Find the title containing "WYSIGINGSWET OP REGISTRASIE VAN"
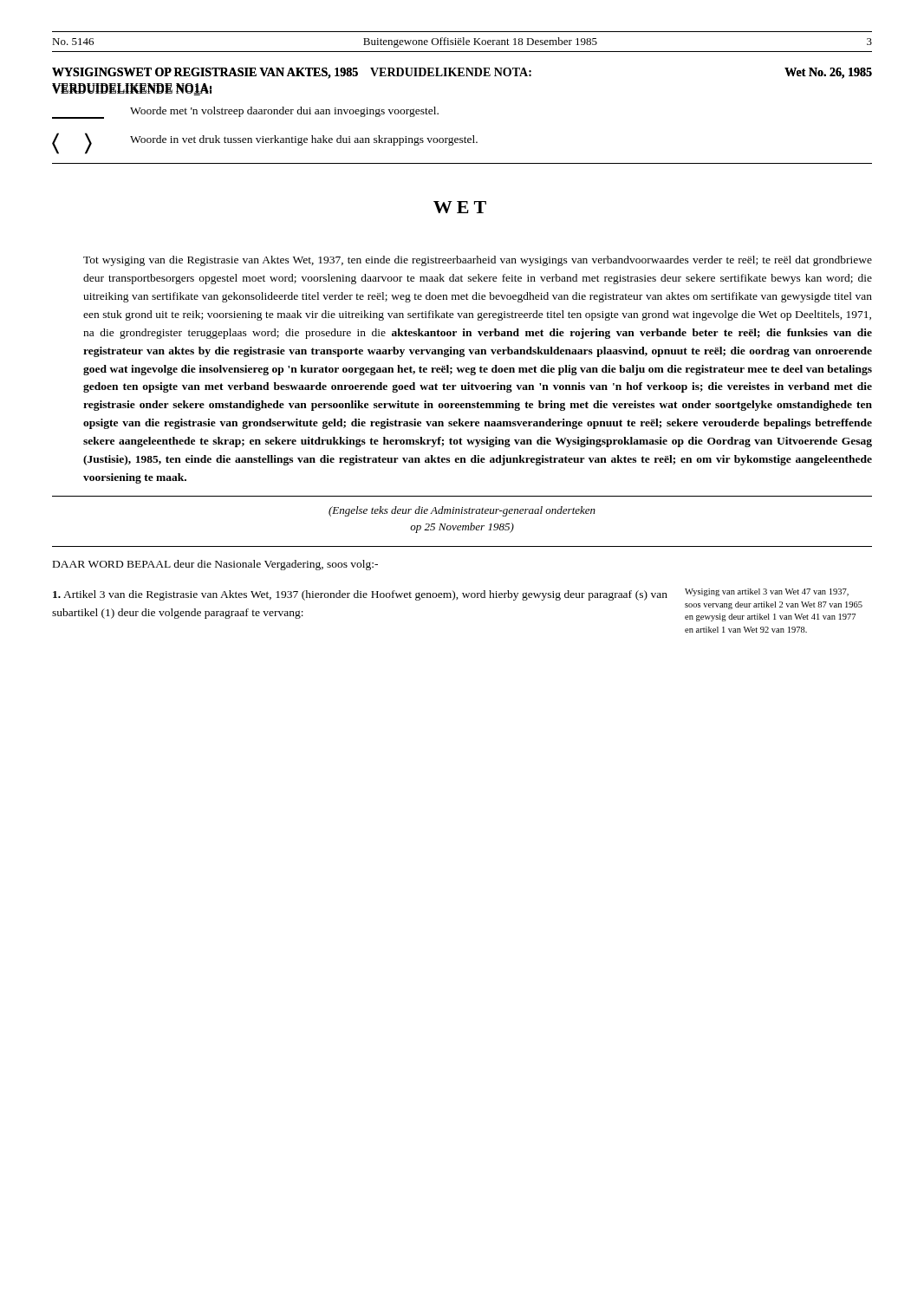Screen dimensions: 1300x924 click(x=462, y=73)
